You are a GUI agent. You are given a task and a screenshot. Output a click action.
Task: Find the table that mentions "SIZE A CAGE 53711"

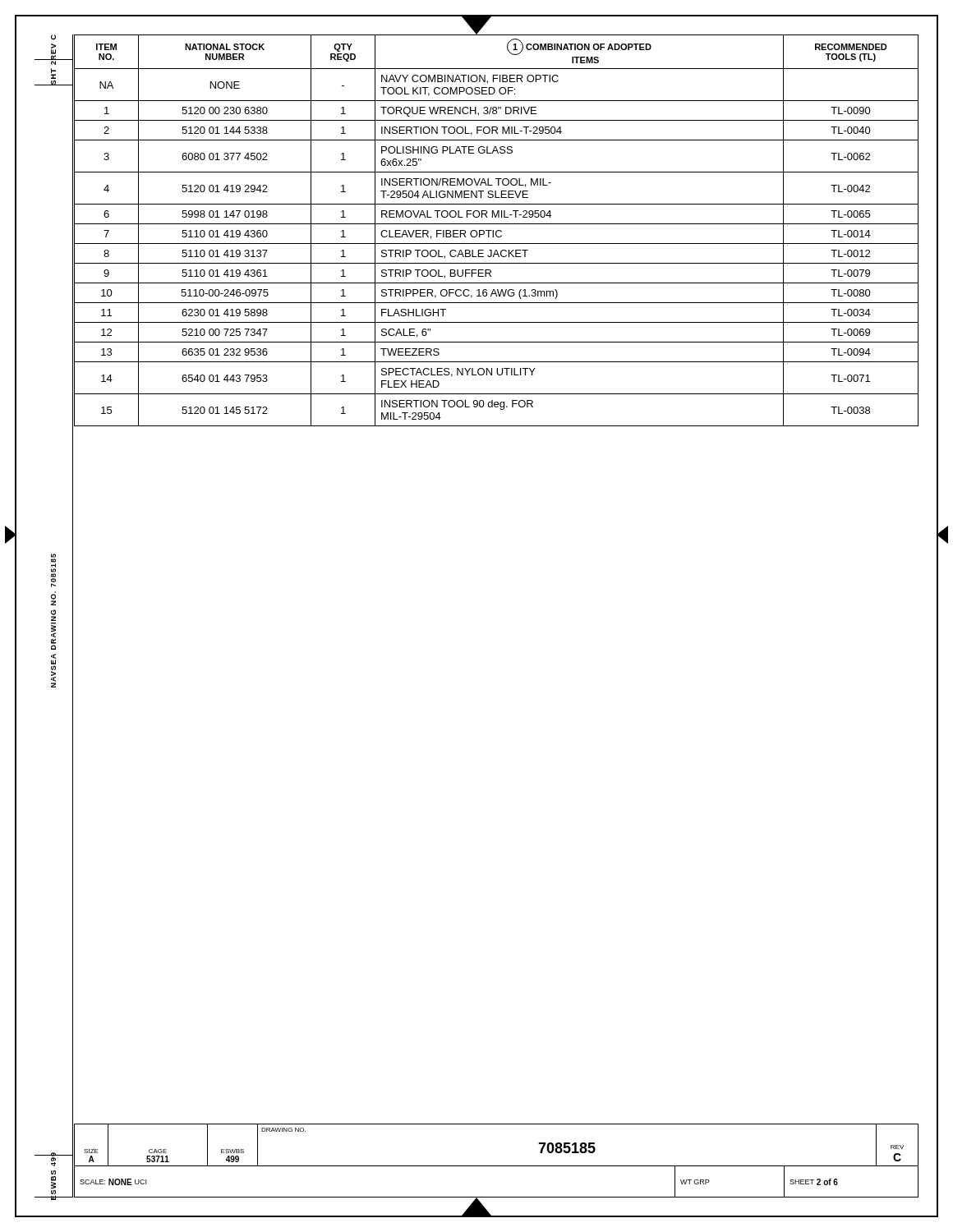coord(496,1161)
